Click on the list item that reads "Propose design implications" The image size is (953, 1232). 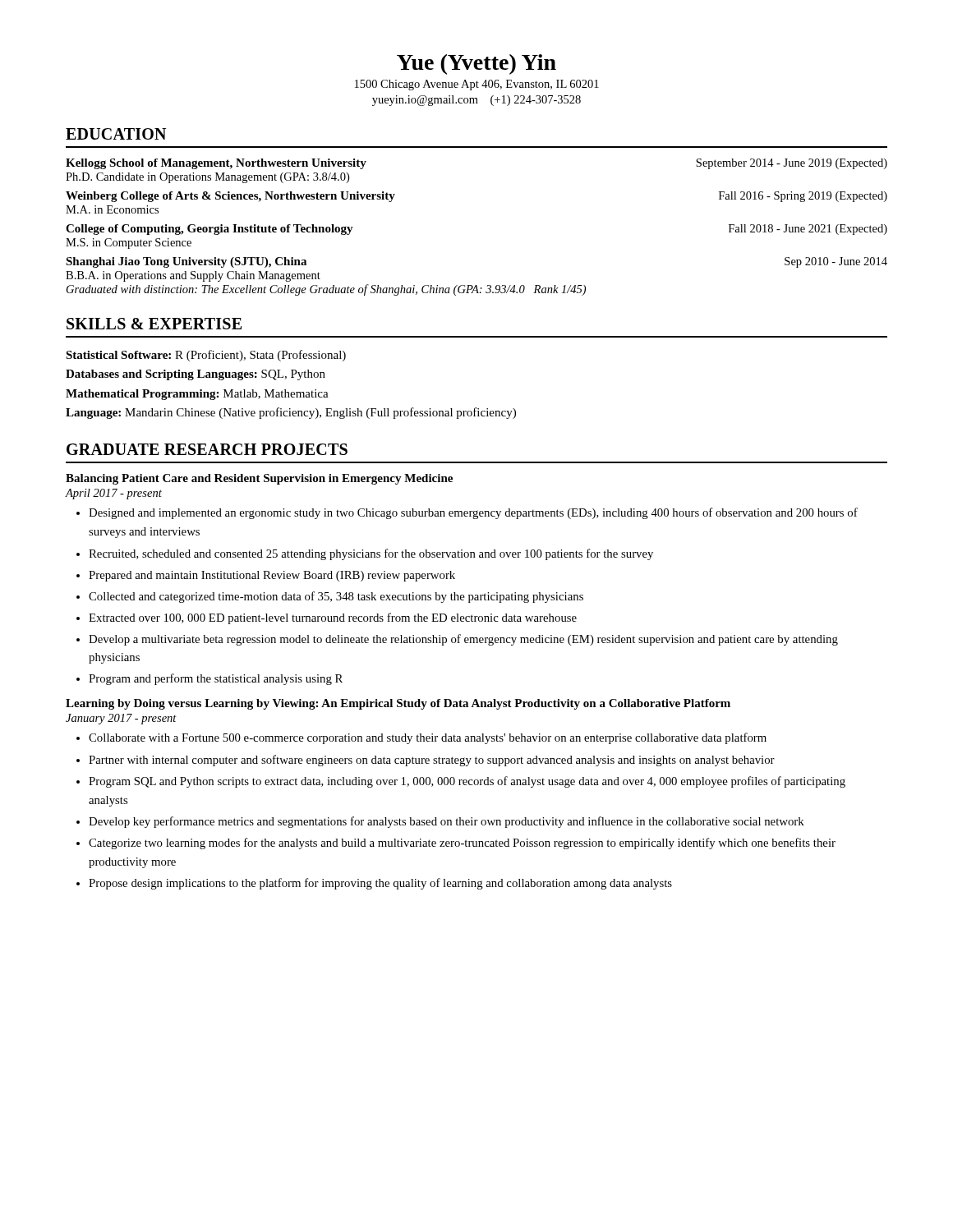click(476, 883)
